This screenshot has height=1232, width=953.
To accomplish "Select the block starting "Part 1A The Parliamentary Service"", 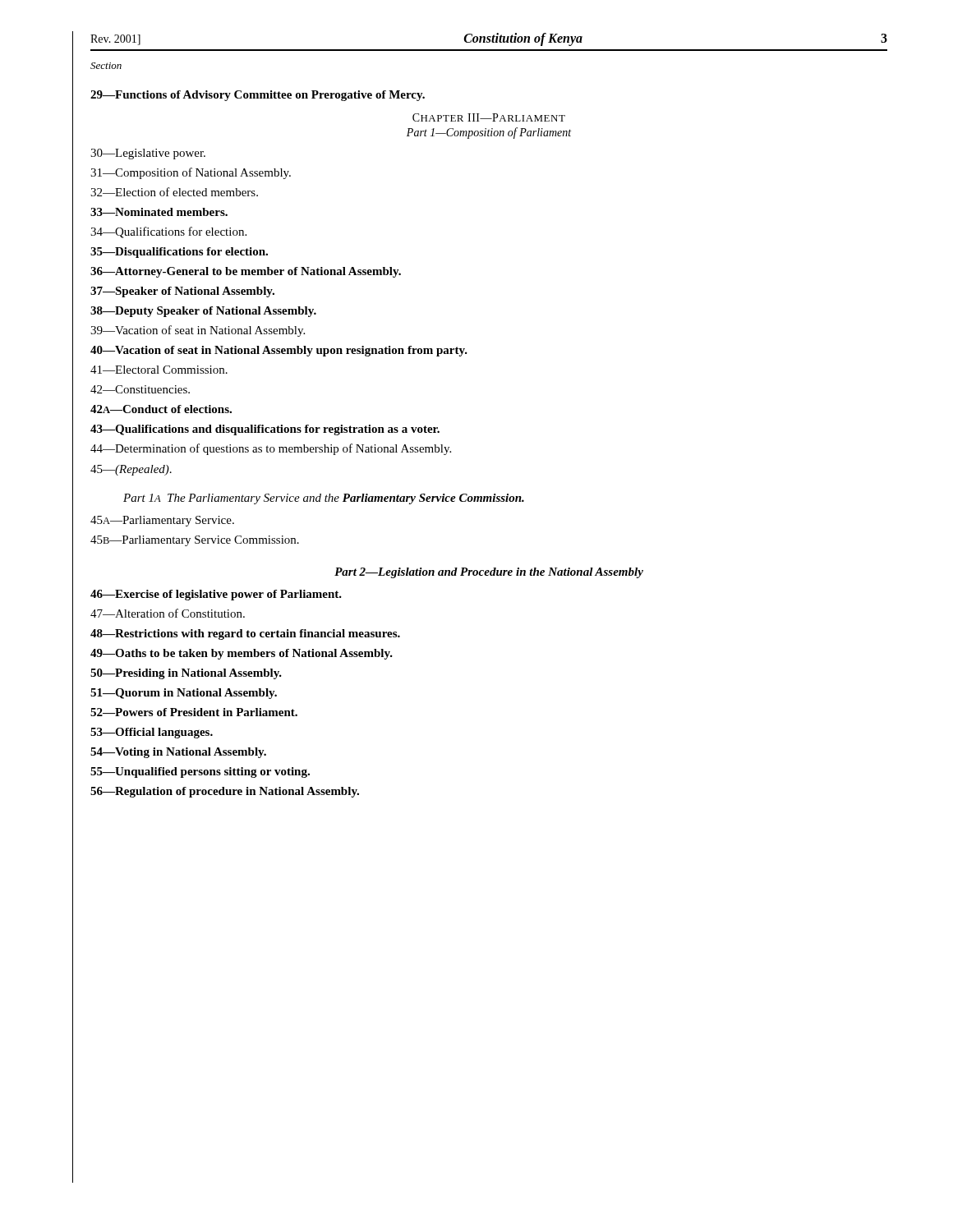I will [x=324, y=498].
